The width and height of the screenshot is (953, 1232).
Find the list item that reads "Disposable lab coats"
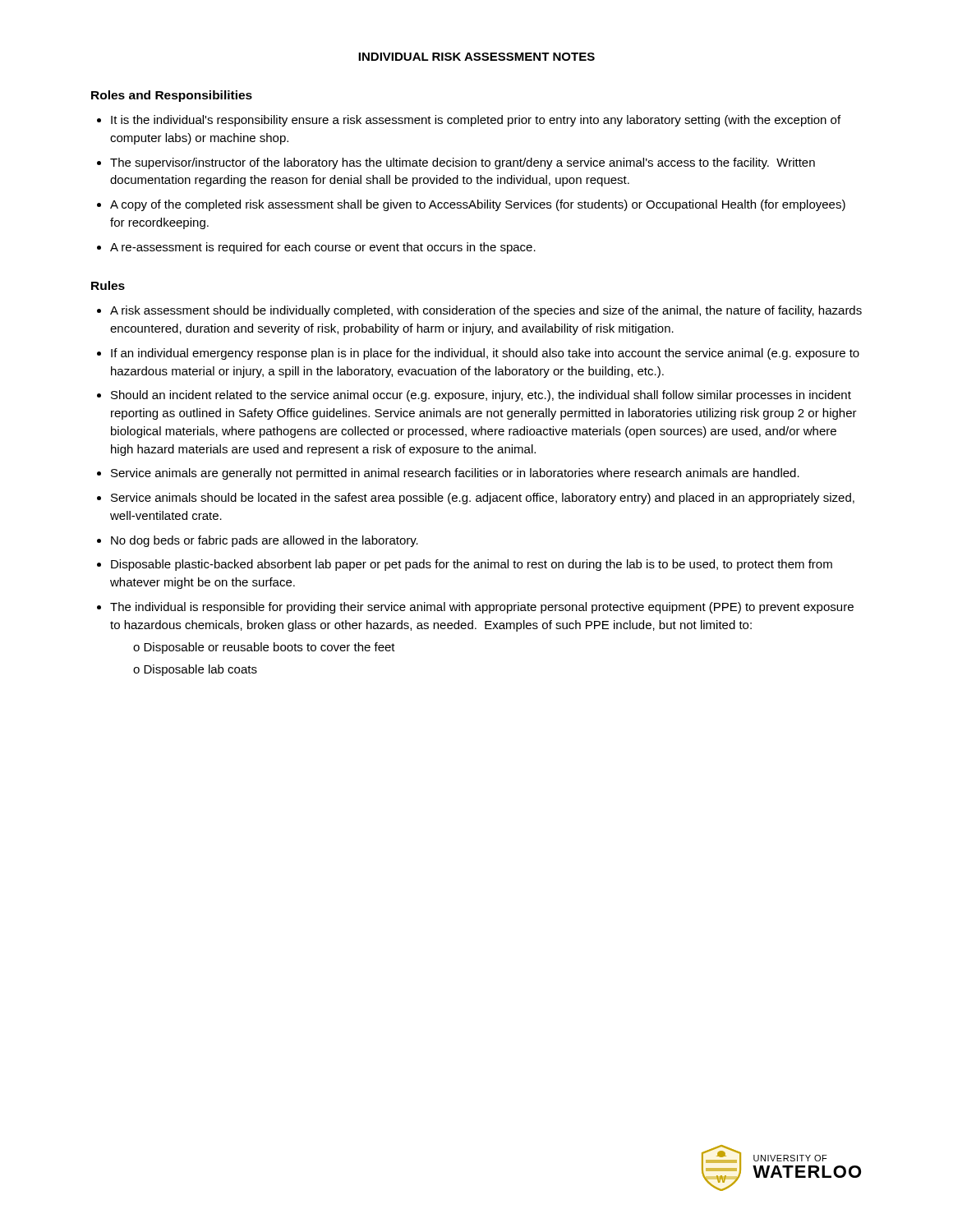coord(200,669)
